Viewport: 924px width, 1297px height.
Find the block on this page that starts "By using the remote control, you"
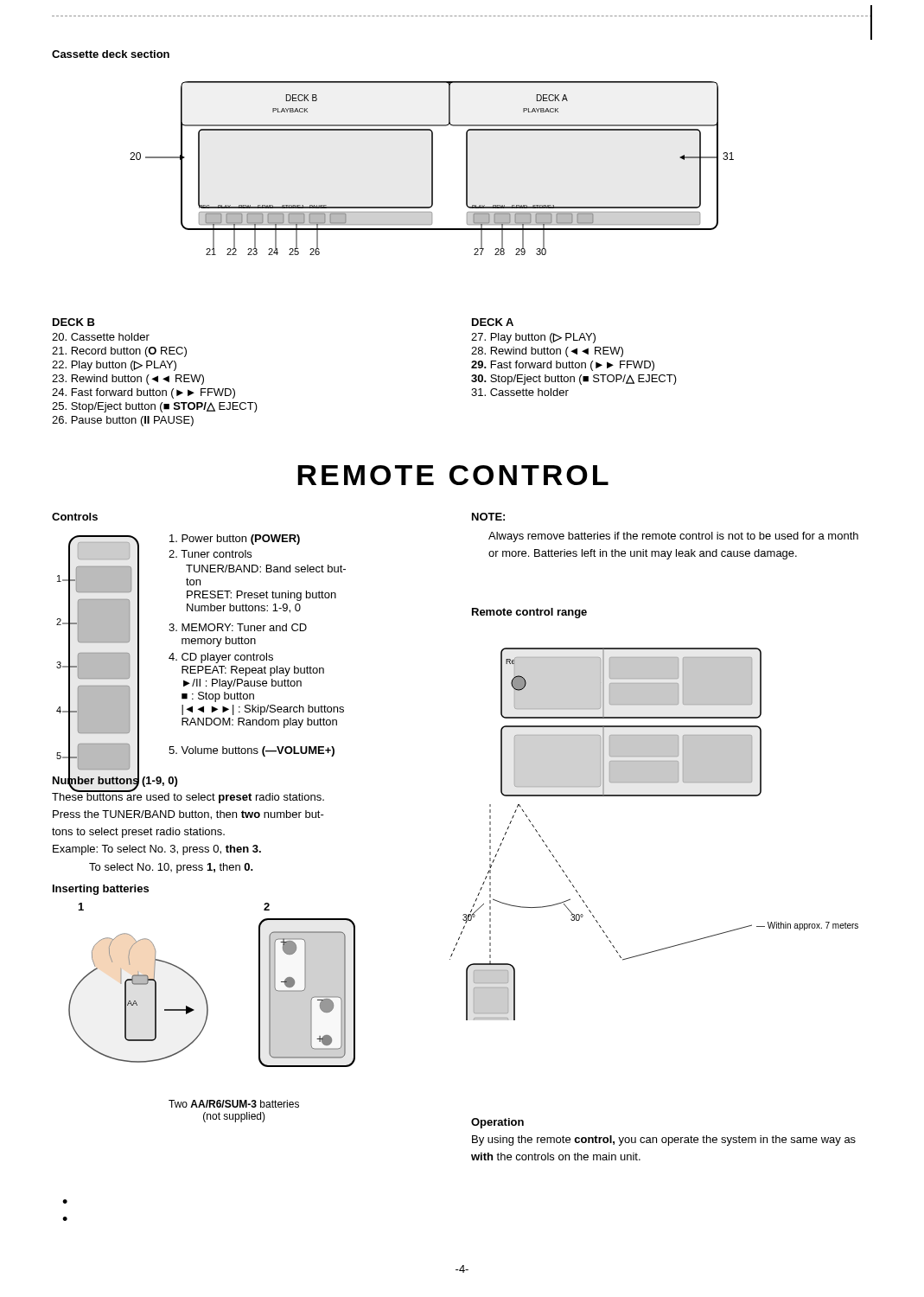pos(663,1148)
